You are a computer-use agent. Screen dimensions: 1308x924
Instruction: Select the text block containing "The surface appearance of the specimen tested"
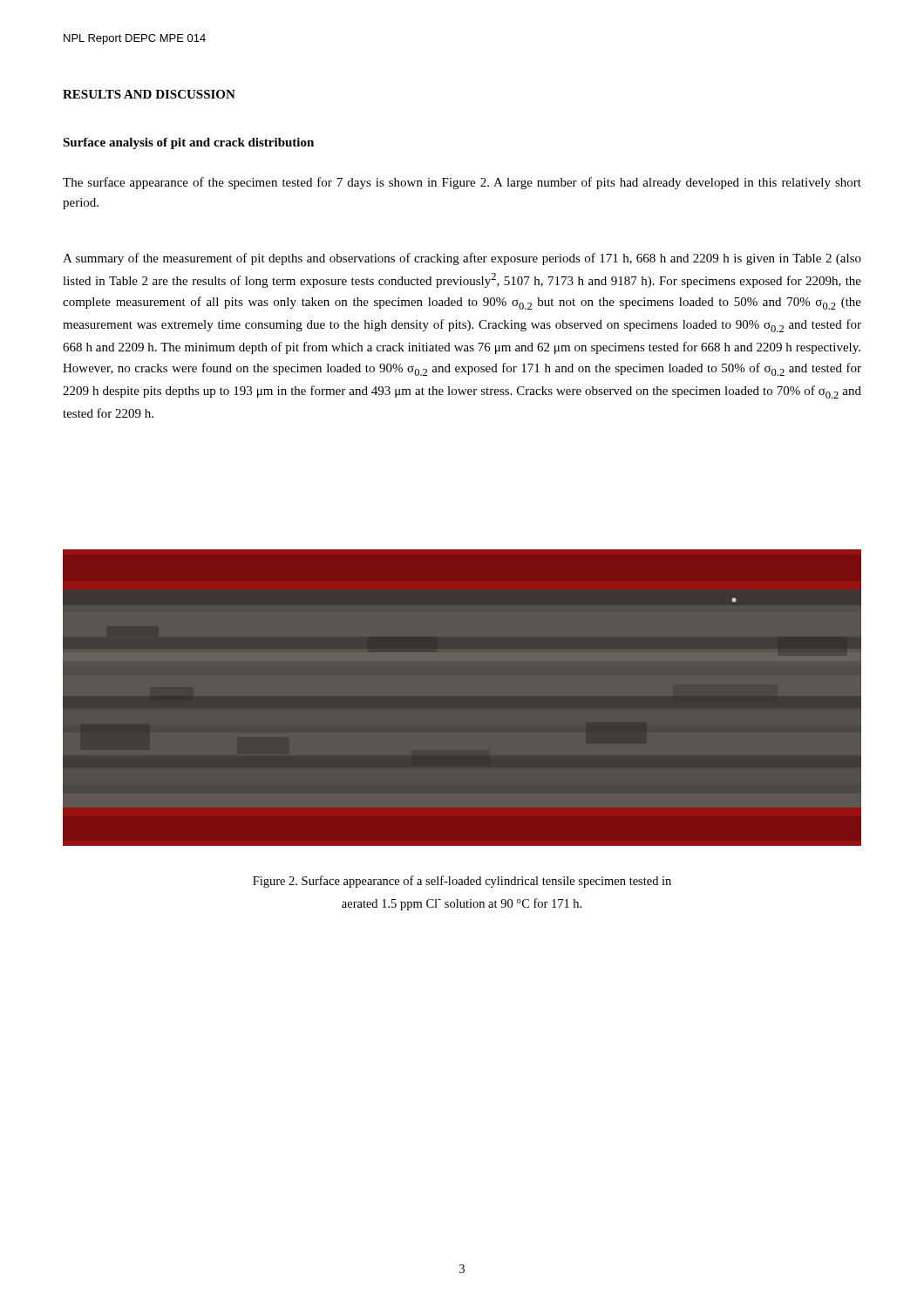pos(462,192)
